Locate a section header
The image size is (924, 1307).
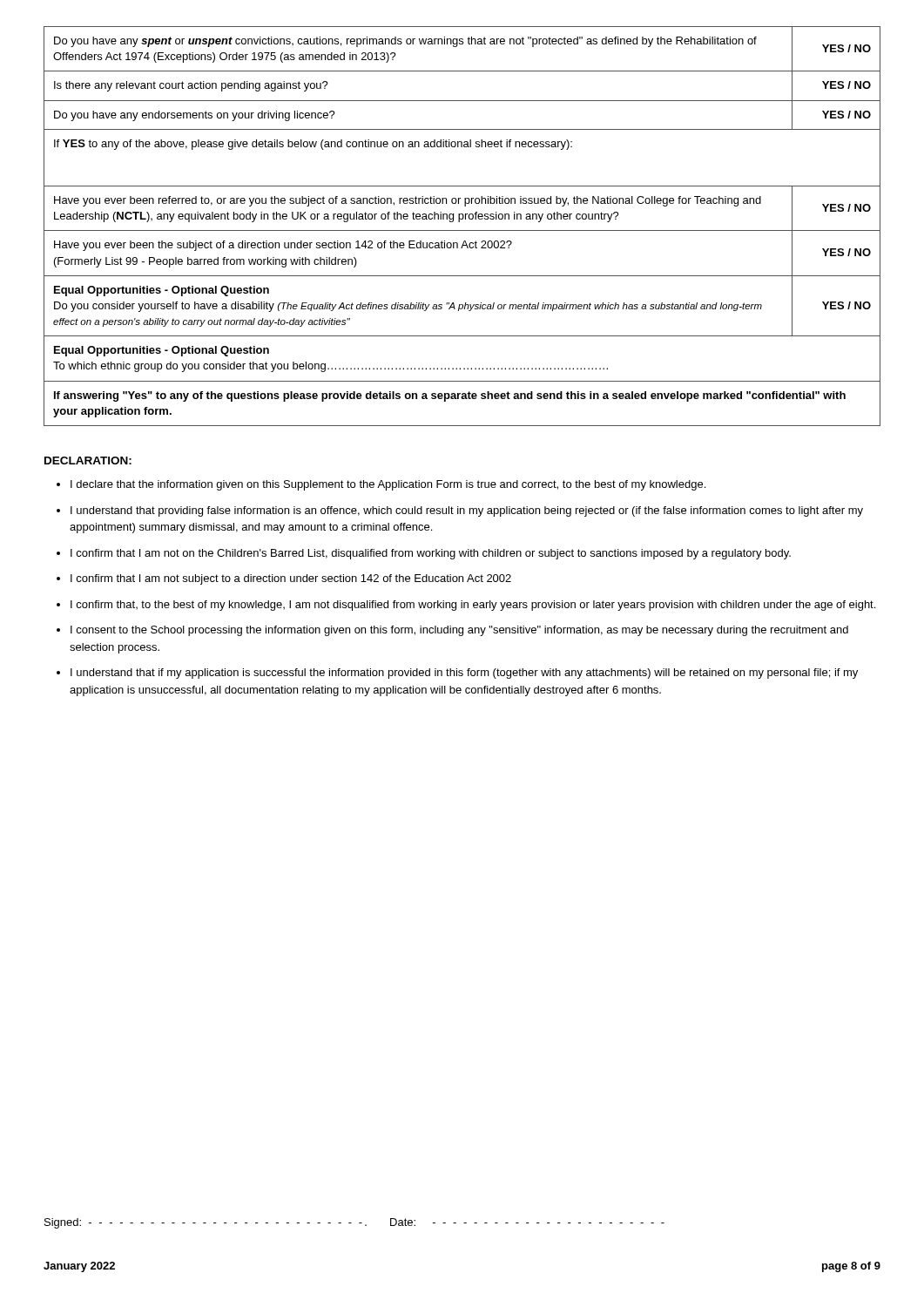(462, 460)
